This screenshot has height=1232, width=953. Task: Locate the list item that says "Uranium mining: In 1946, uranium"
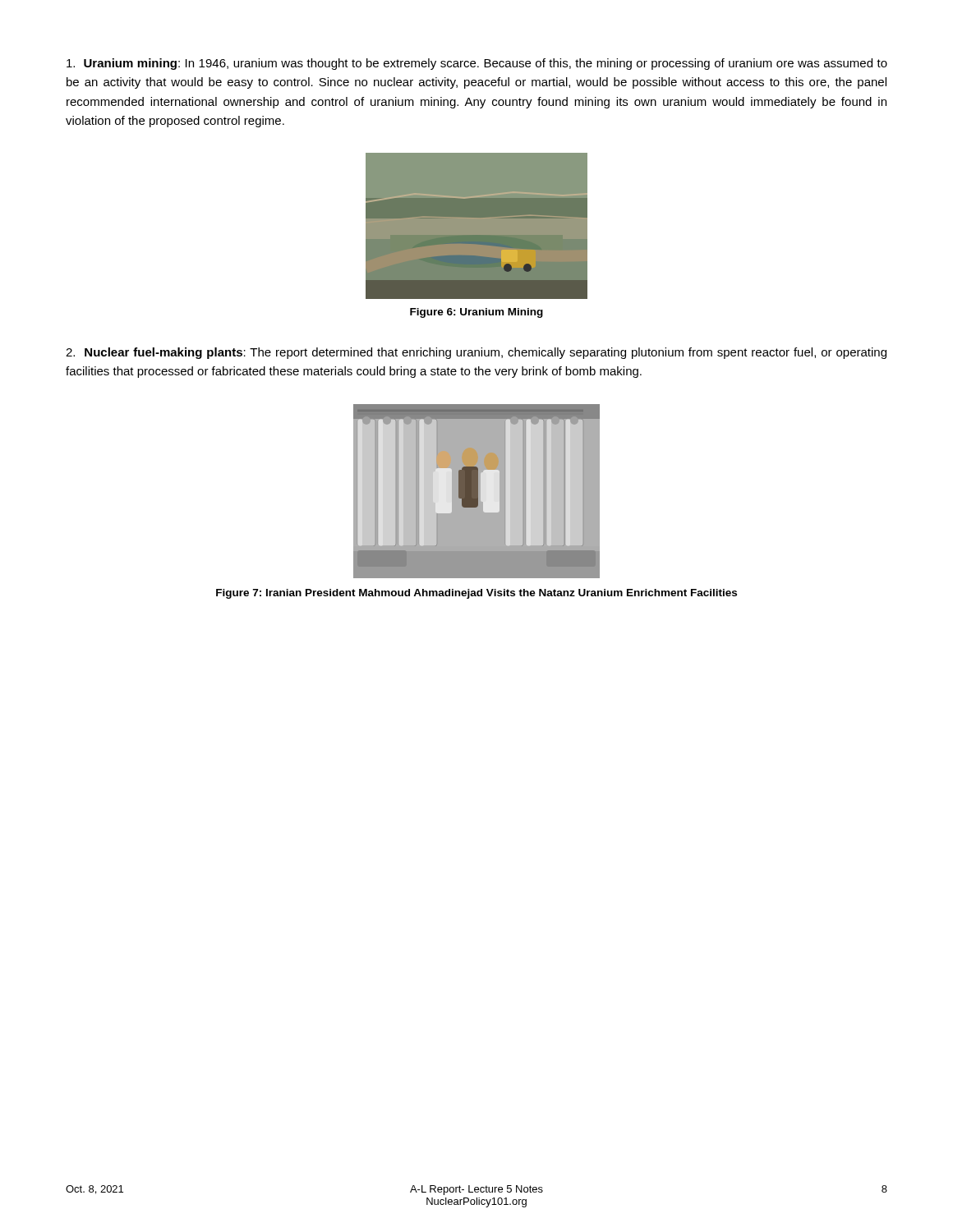[x=476, y=91]
